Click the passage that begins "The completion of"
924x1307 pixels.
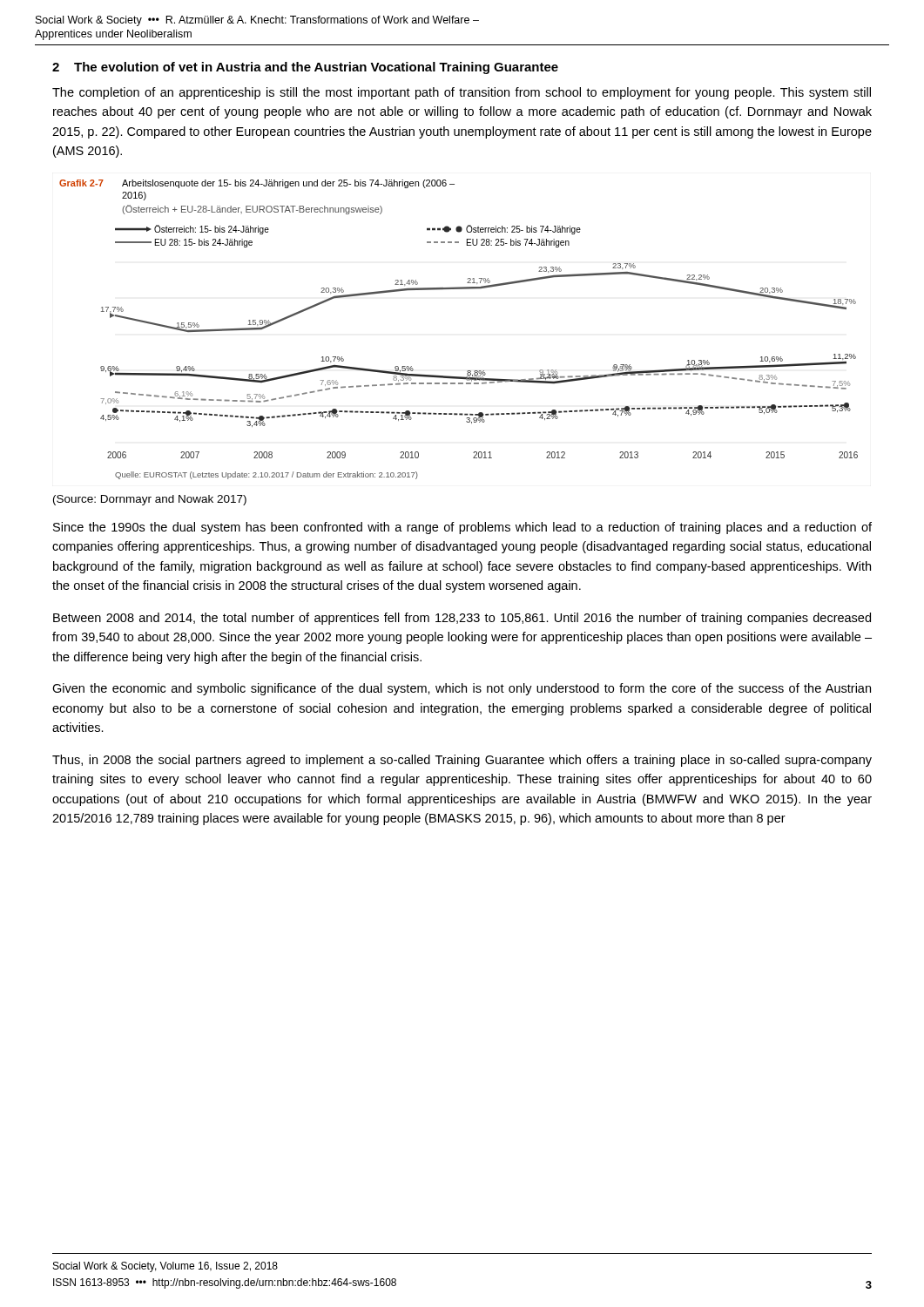[x=462, y=122]
